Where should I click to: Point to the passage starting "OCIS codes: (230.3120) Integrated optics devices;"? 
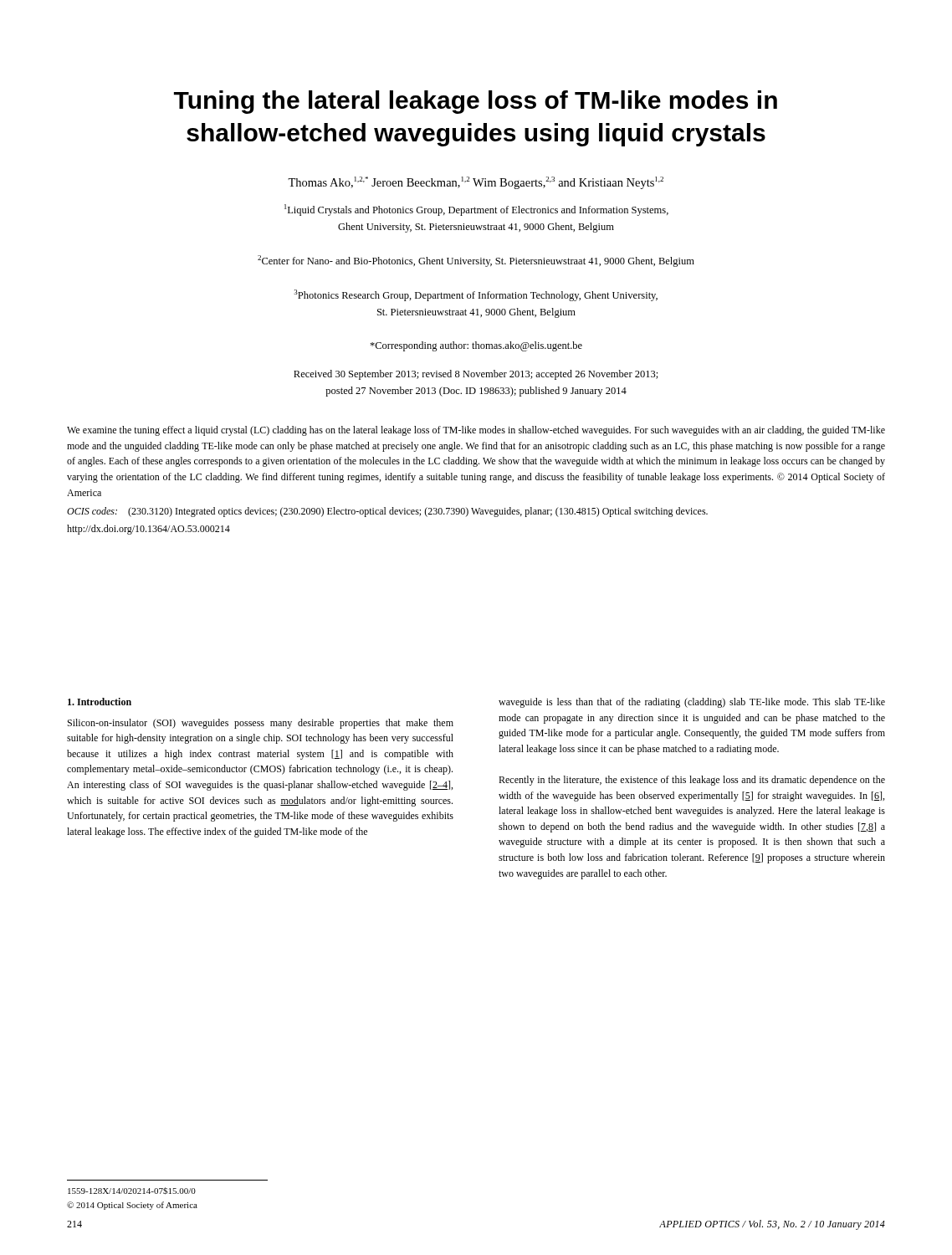pyautogui.click(x=388, y=511)
